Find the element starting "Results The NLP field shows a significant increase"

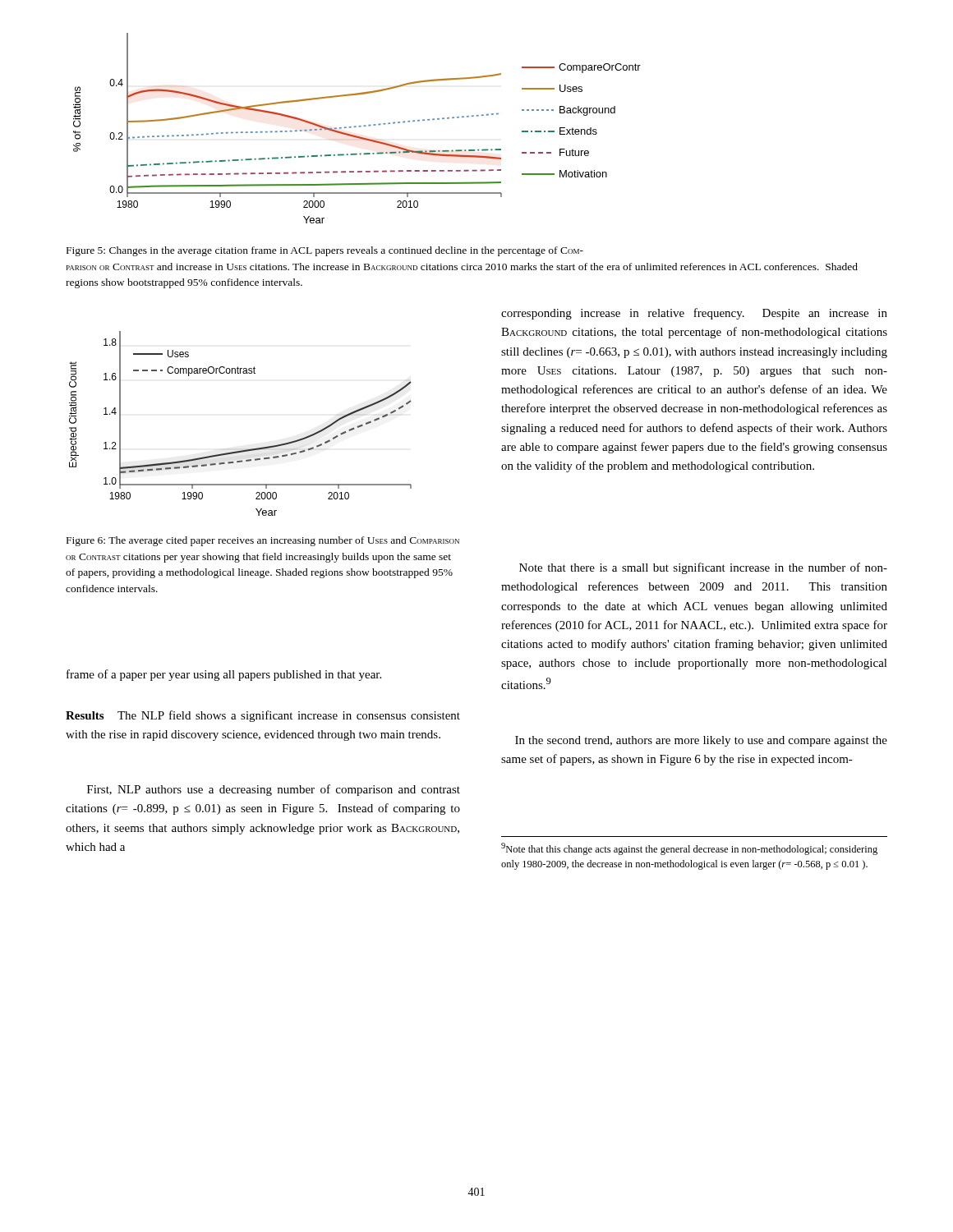(263, 725)
